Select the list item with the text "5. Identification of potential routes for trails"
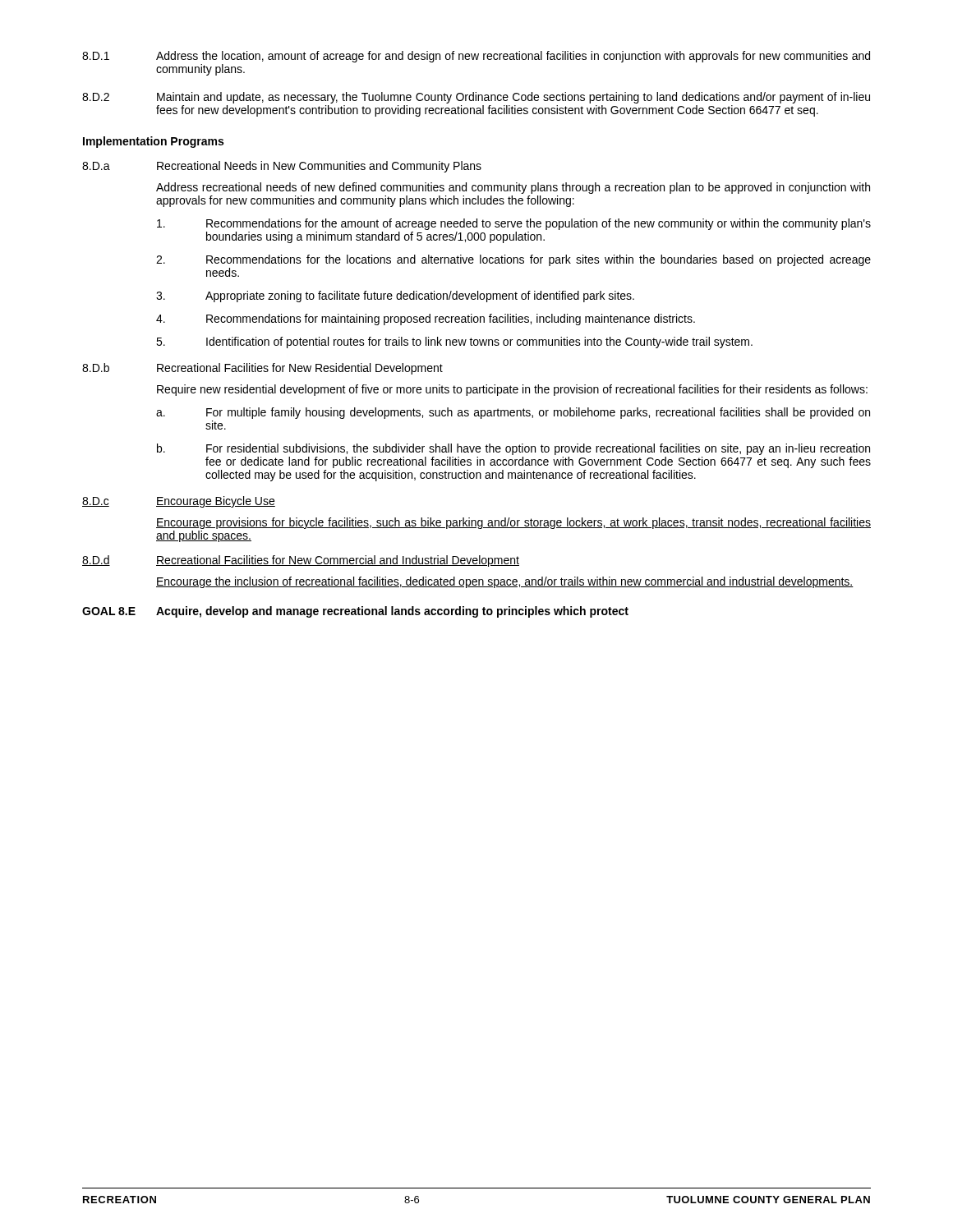 tap(513, 342)
